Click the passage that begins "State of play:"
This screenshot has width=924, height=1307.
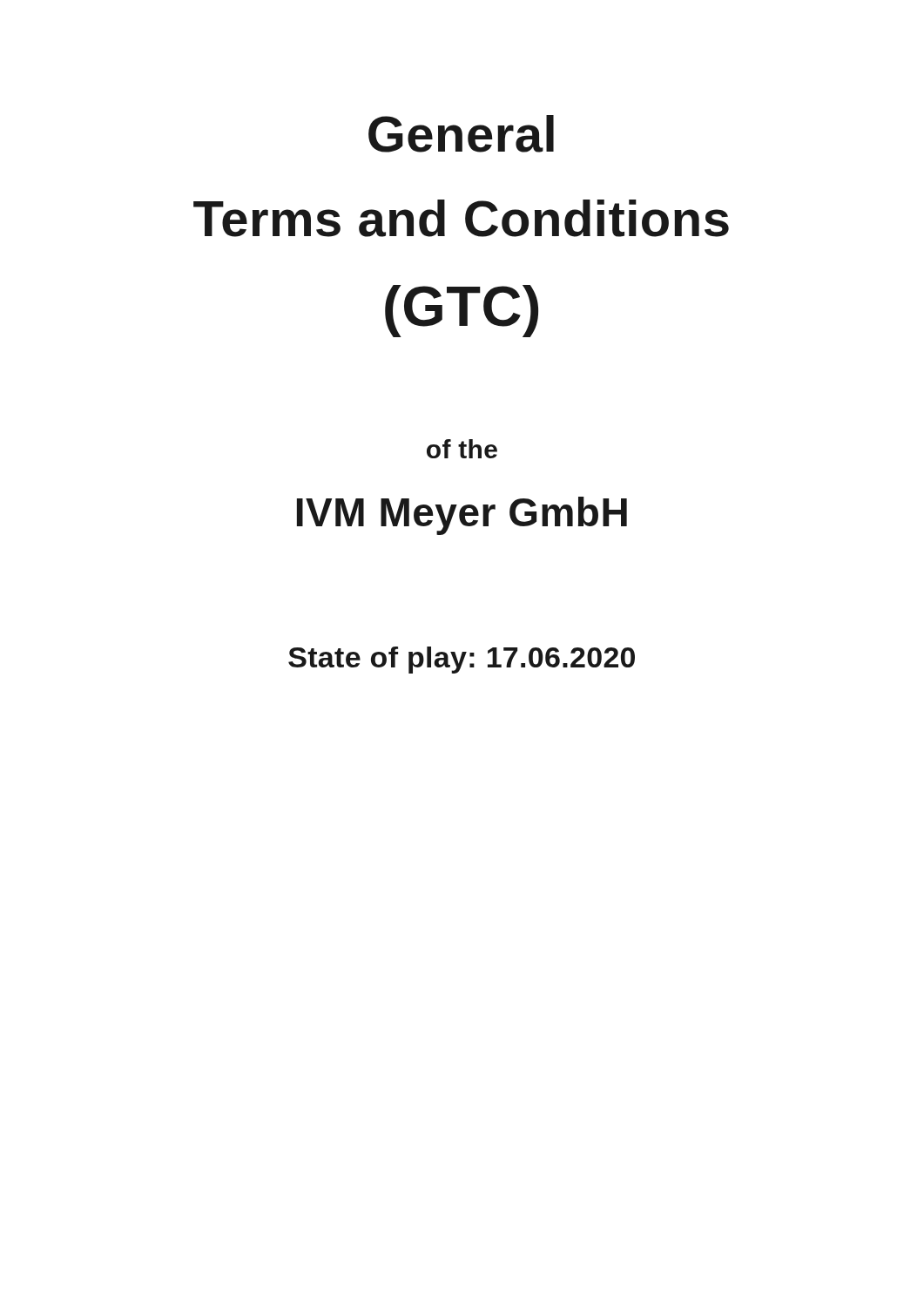(462, 657)
